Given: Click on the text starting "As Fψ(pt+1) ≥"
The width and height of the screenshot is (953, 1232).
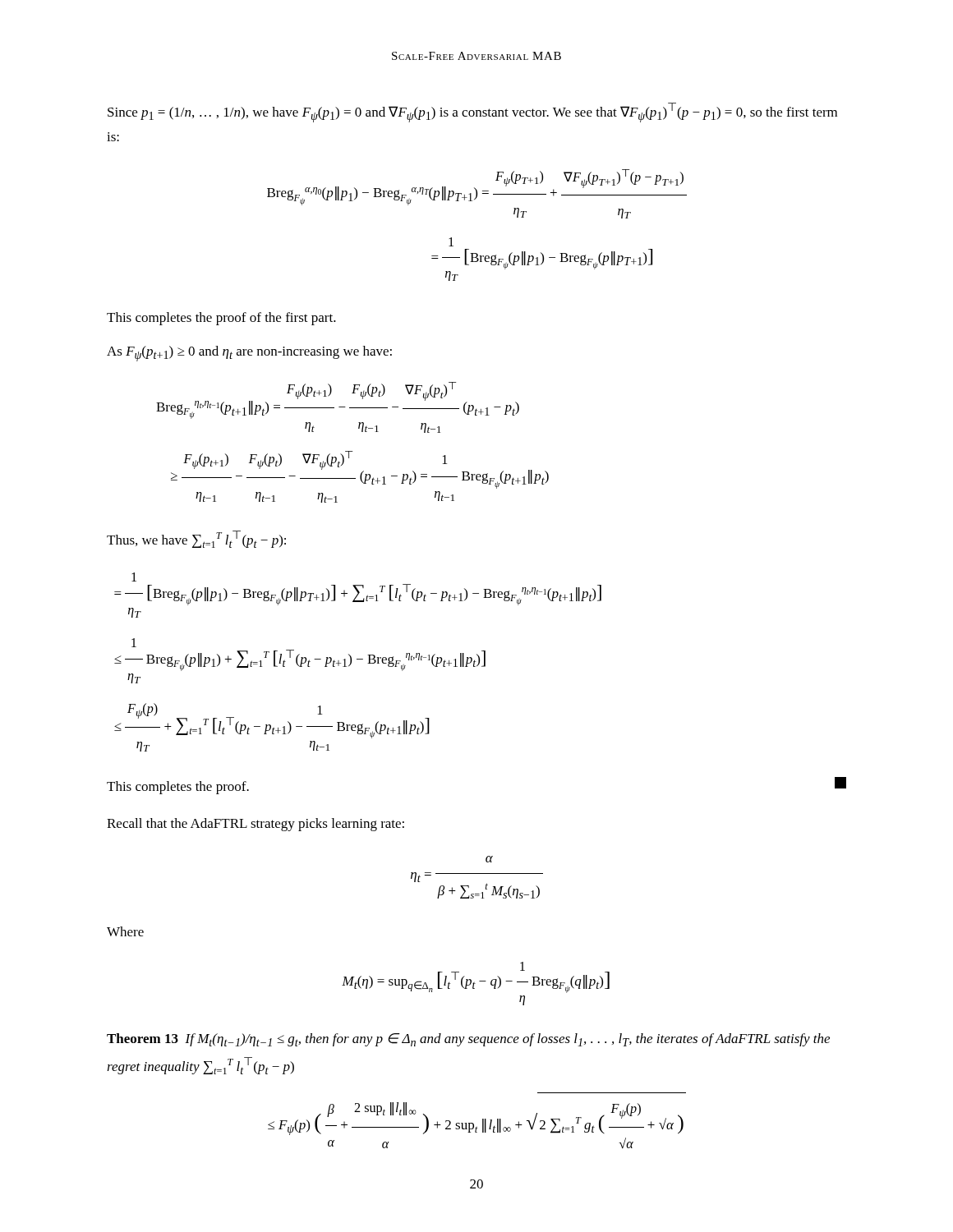Looking at the screenshot, I should [250, 353].
